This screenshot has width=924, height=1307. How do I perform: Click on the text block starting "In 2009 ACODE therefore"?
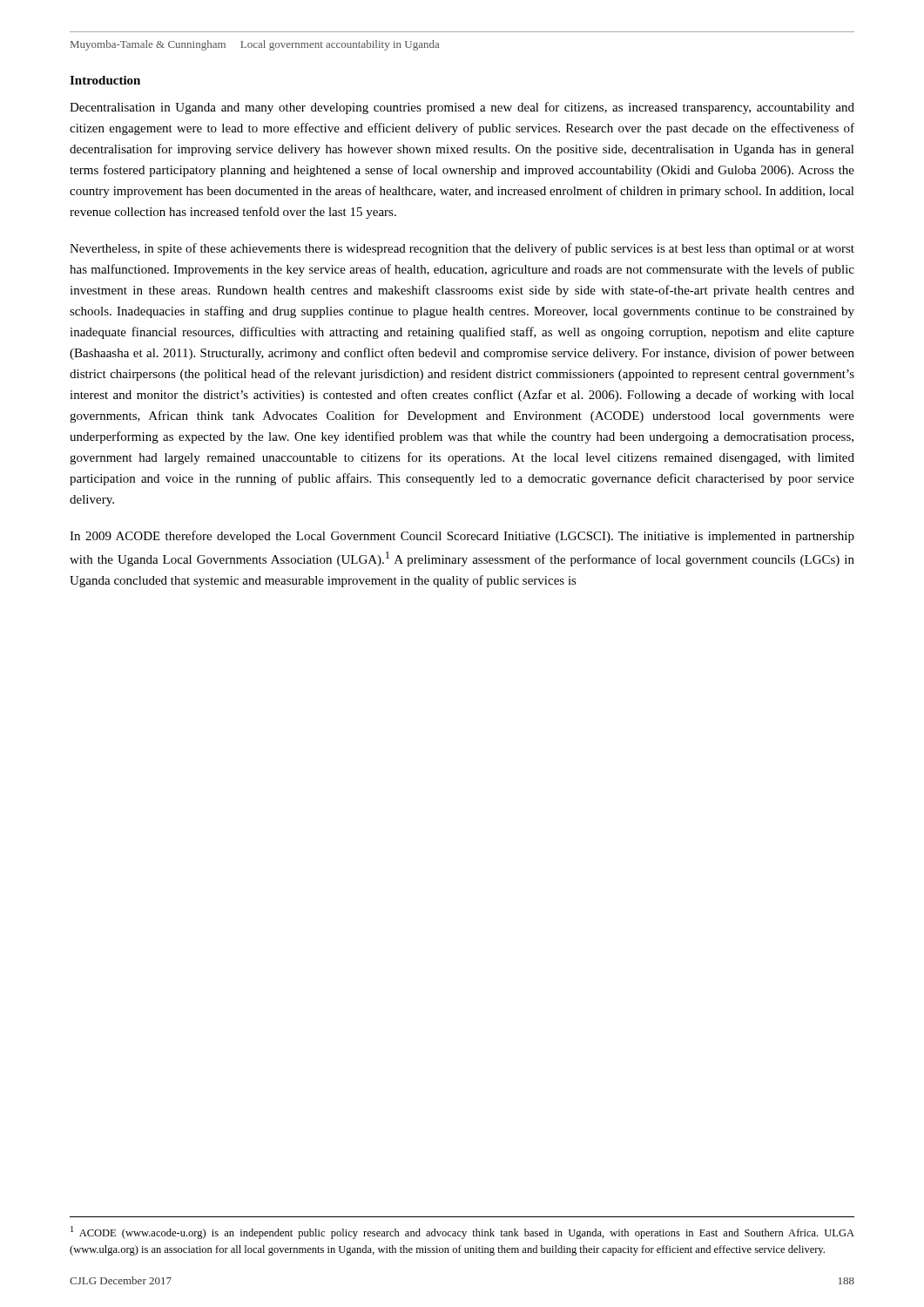click(x=462, y=558)
